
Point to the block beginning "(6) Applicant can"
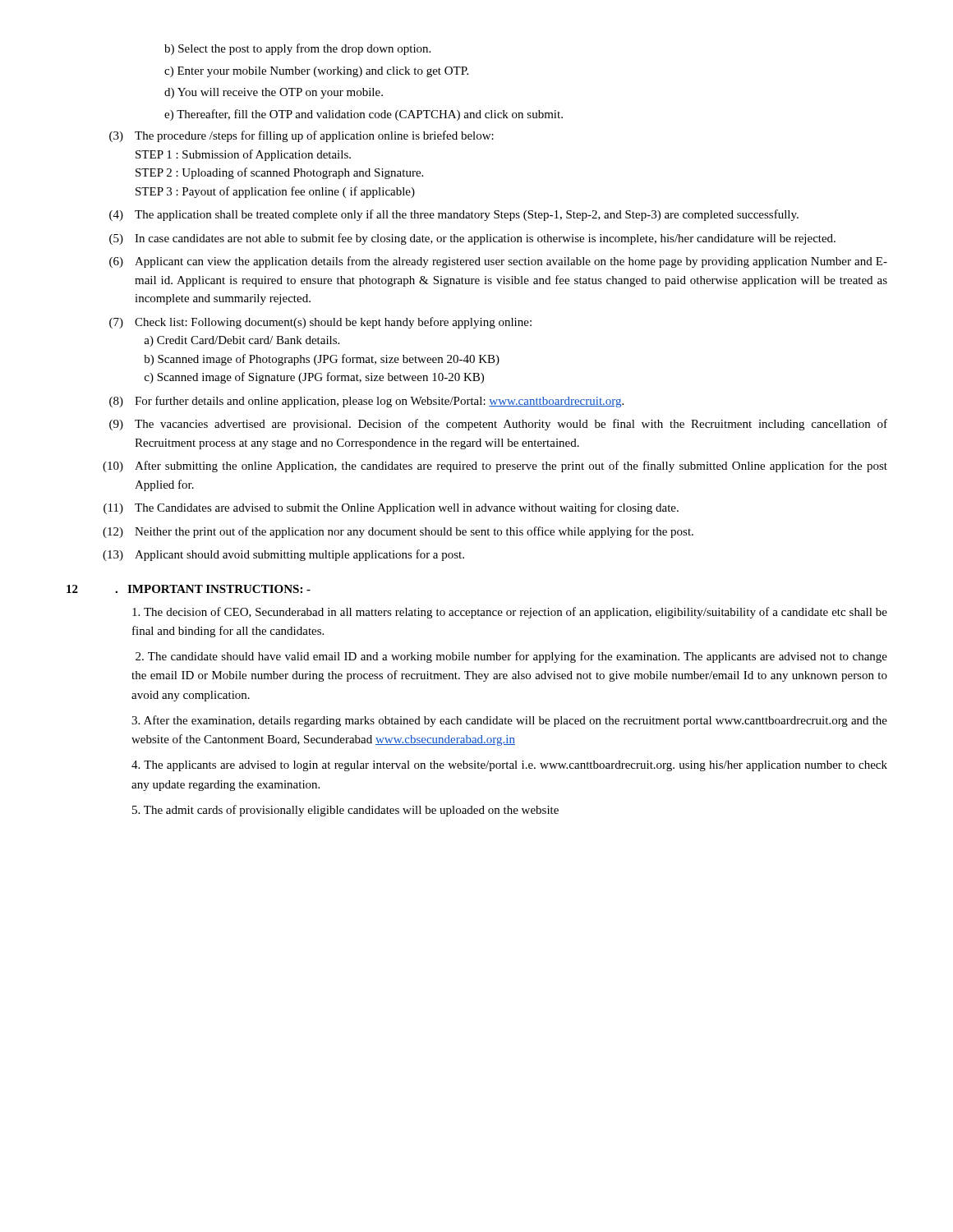(x=476, y=280)
